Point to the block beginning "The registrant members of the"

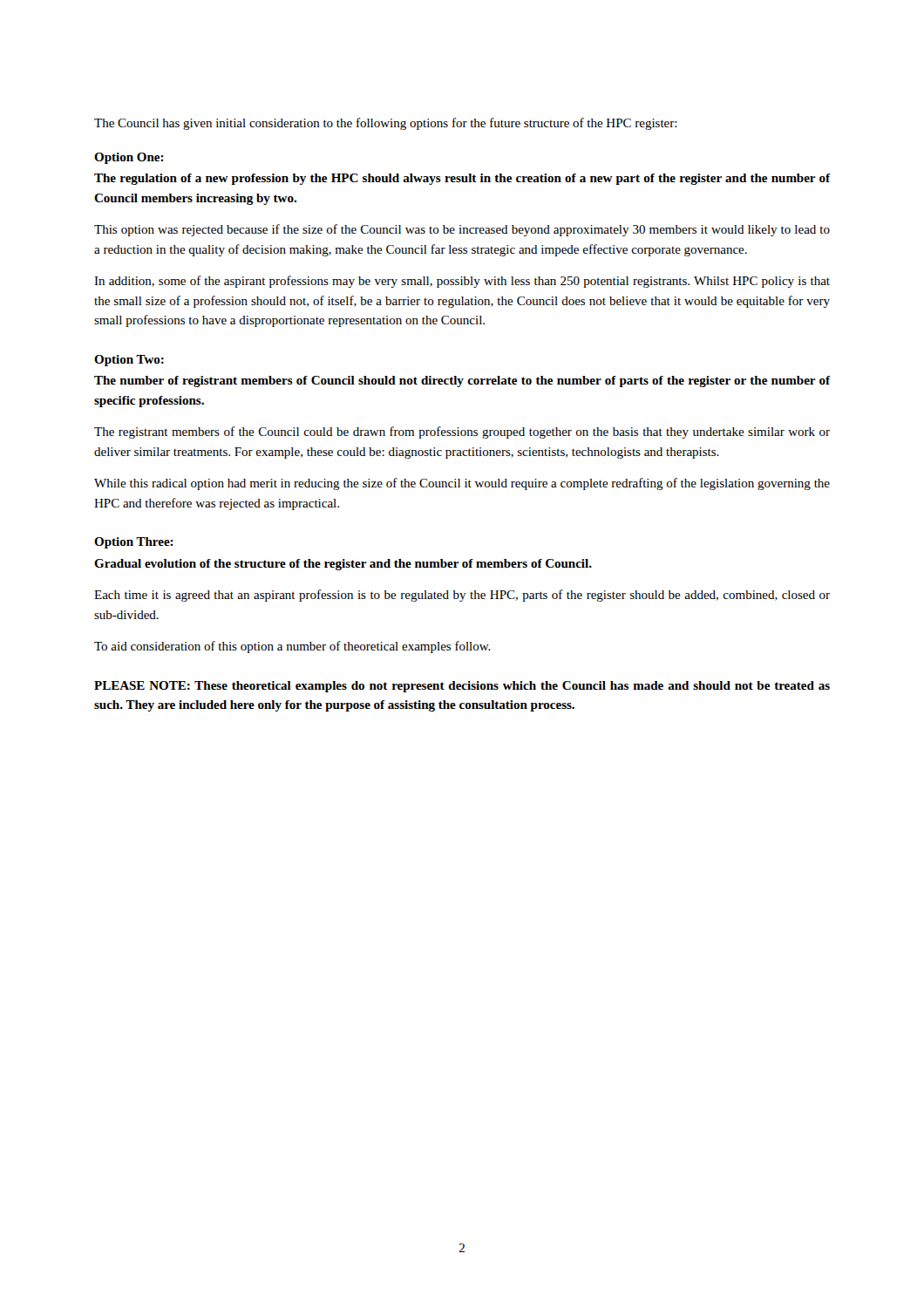[462, 442]
